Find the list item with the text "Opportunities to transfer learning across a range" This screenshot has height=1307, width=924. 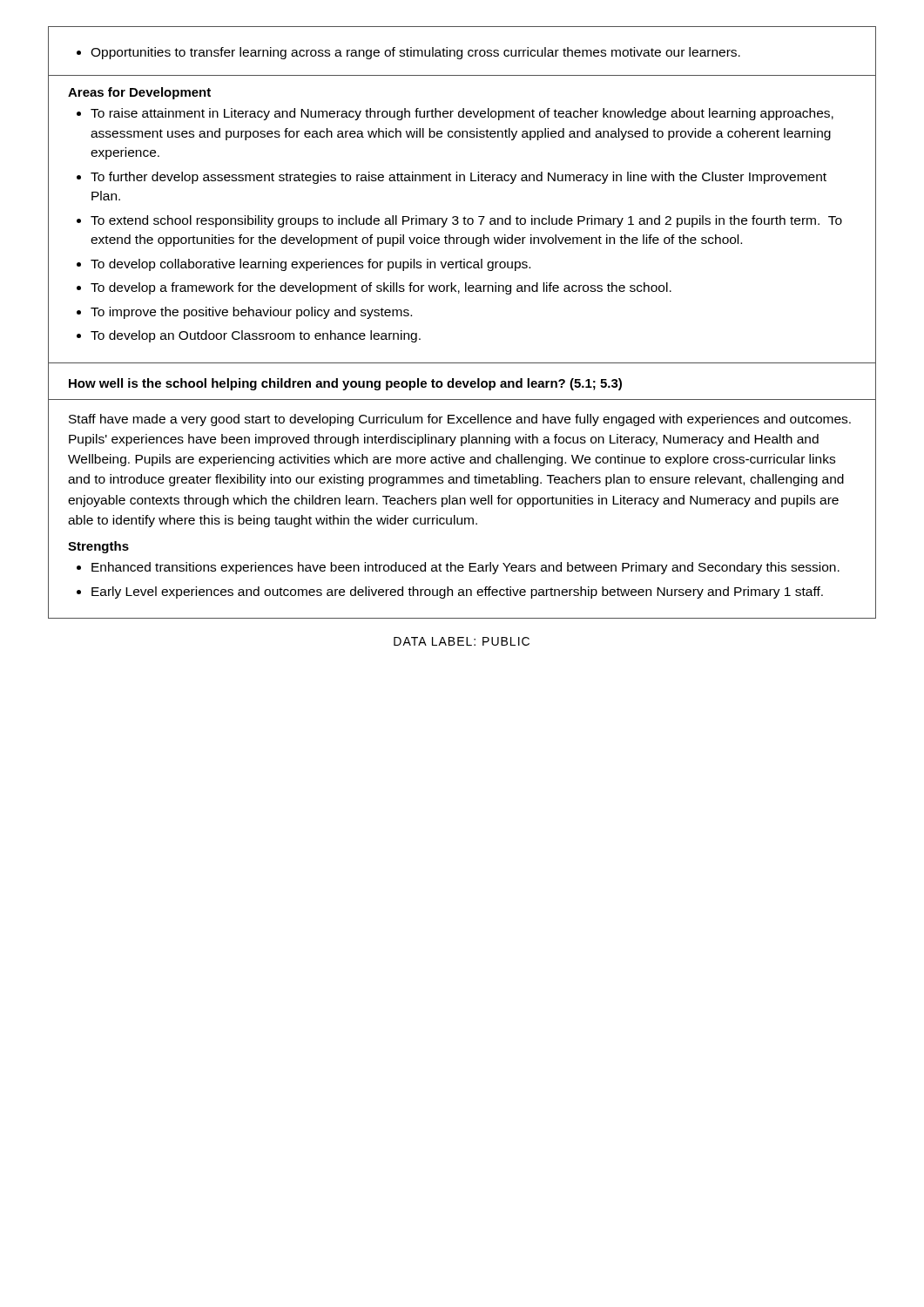click(462, 52)
